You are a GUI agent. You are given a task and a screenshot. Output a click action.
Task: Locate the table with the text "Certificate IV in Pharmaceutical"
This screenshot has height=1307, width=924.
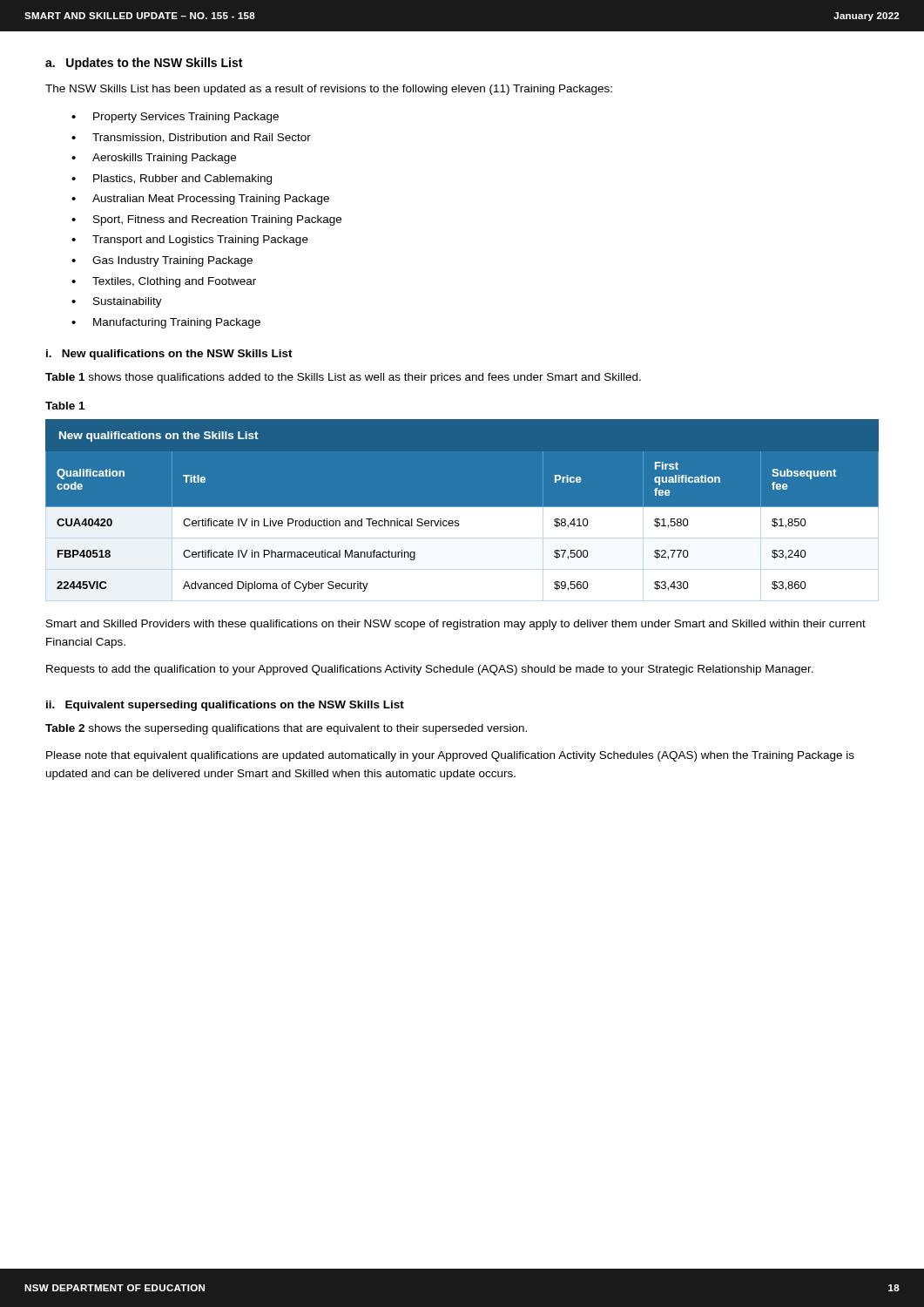click(x=462, y=510)
